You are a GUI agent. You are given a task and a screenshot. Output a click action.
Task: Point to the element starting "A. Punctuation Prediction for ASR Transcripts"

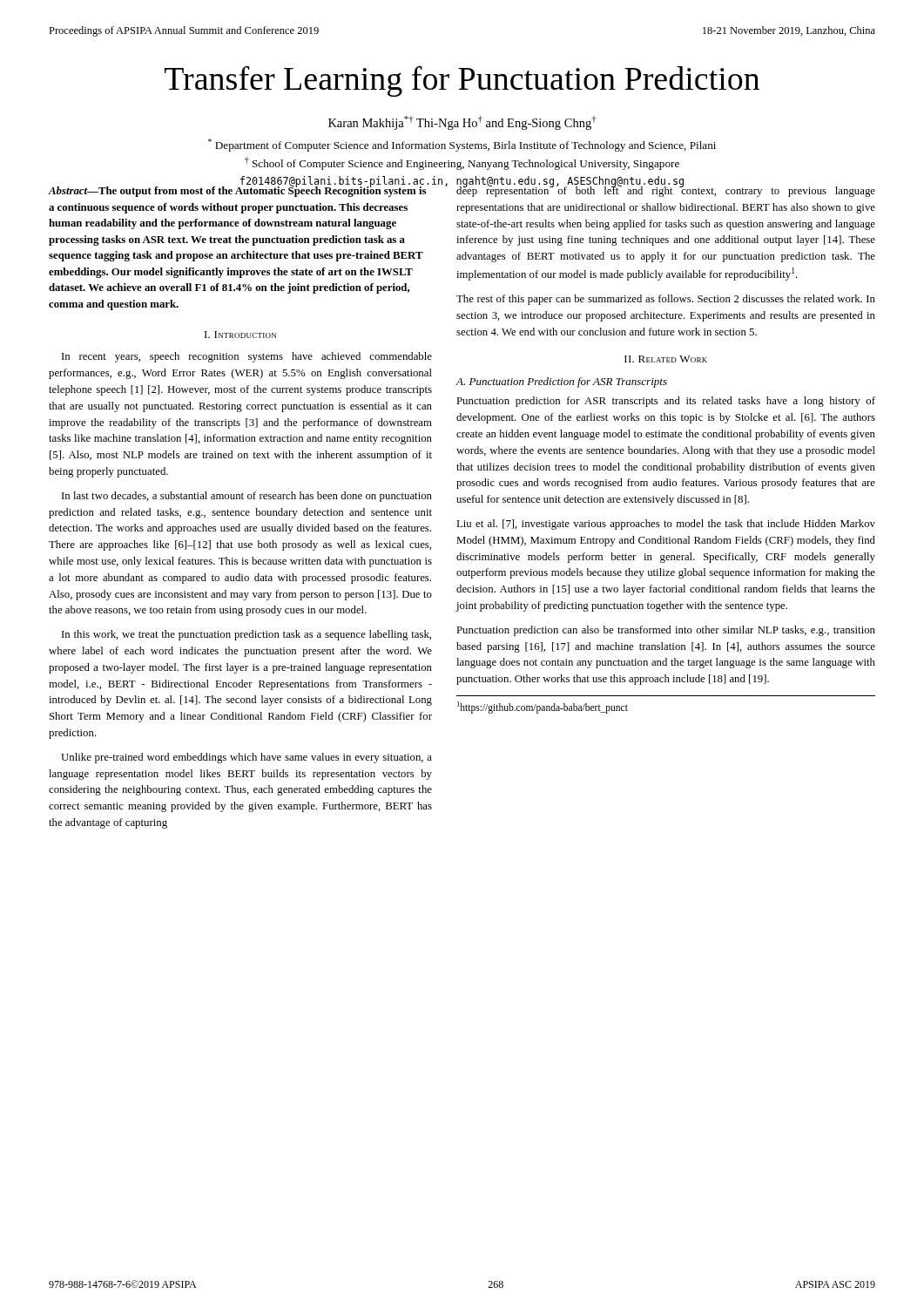coord(562,382)
